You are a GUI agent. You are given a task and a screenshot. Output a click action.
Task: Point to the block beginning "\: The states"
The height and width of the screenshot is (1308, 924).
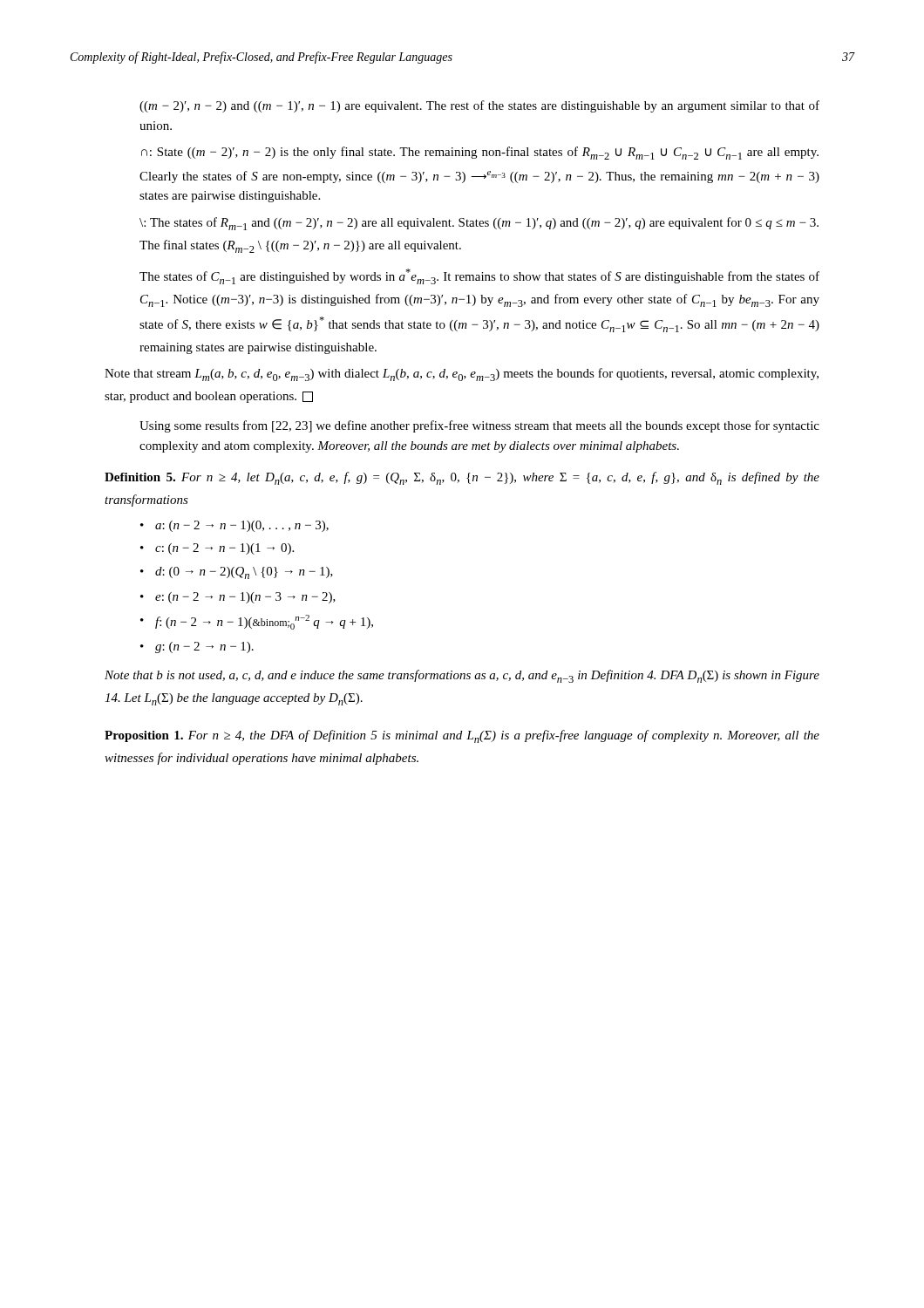pos(479,235)
